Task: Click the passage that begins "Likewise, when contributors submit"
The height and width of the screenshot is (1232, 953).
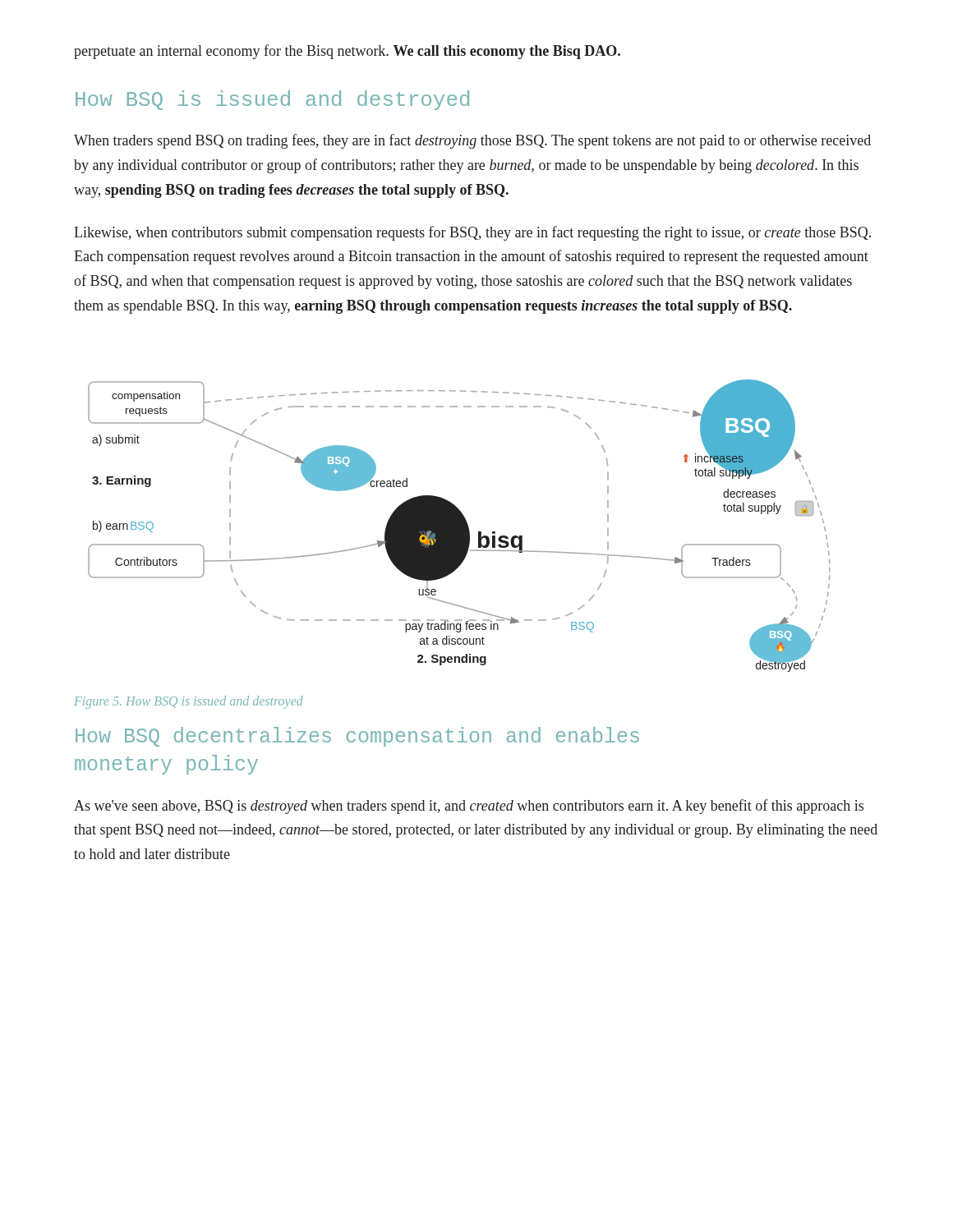Action: click(x=473, y=269)
